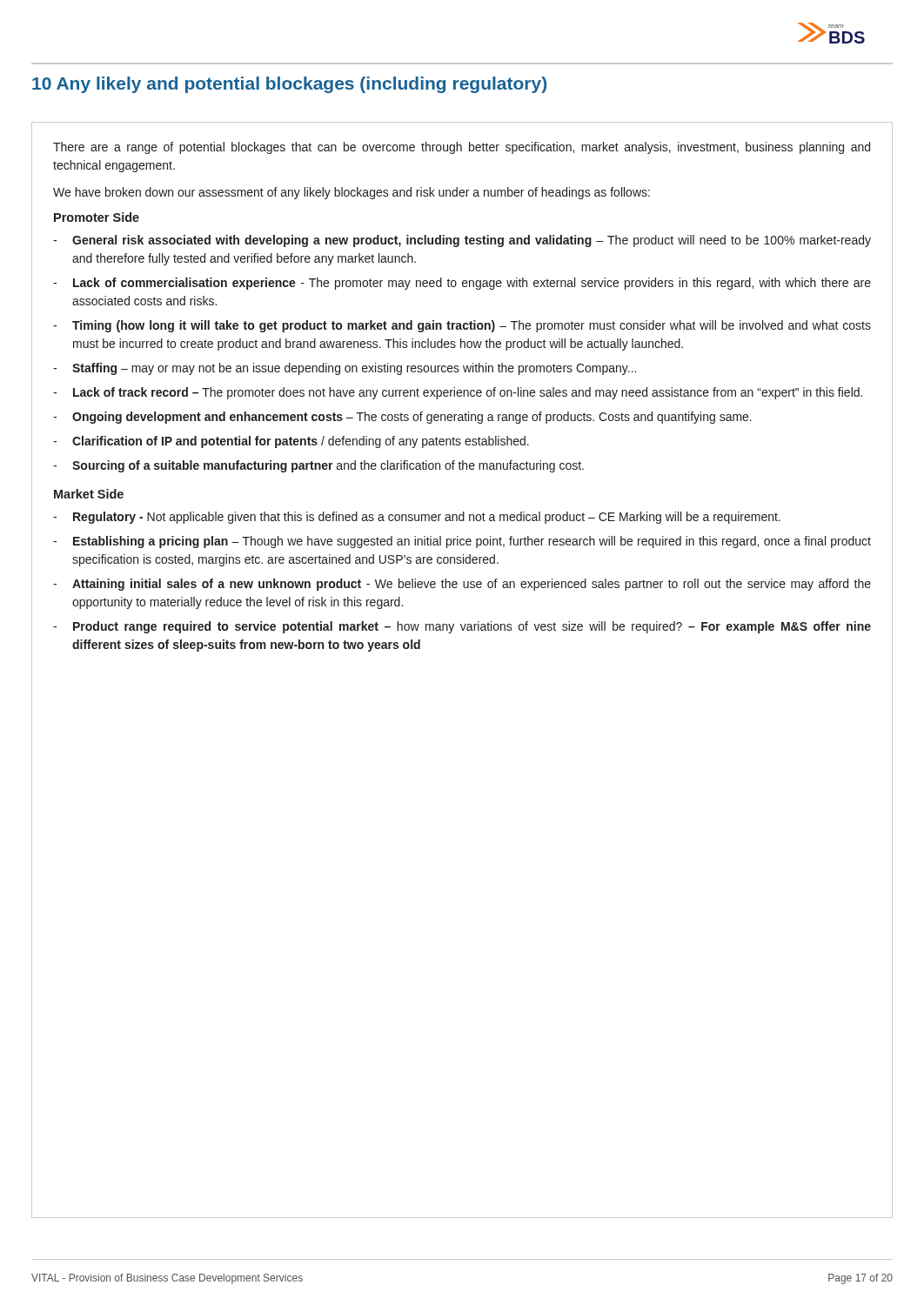Find the list item that says "- Product range"

pyautogui.click(x=462, y=636)
